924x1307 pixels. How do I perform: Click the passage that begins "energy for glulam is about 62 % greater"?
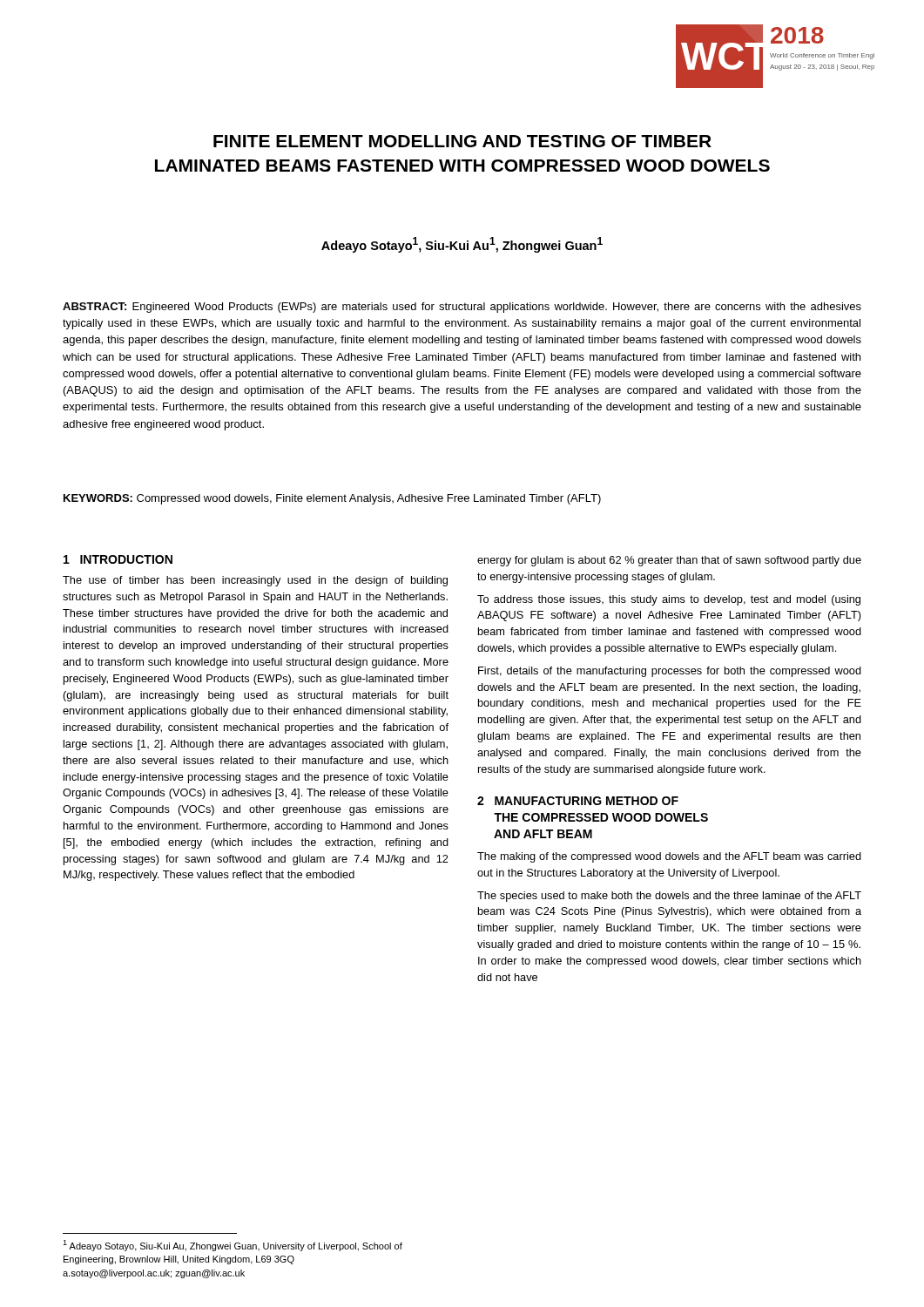(669, 665)
